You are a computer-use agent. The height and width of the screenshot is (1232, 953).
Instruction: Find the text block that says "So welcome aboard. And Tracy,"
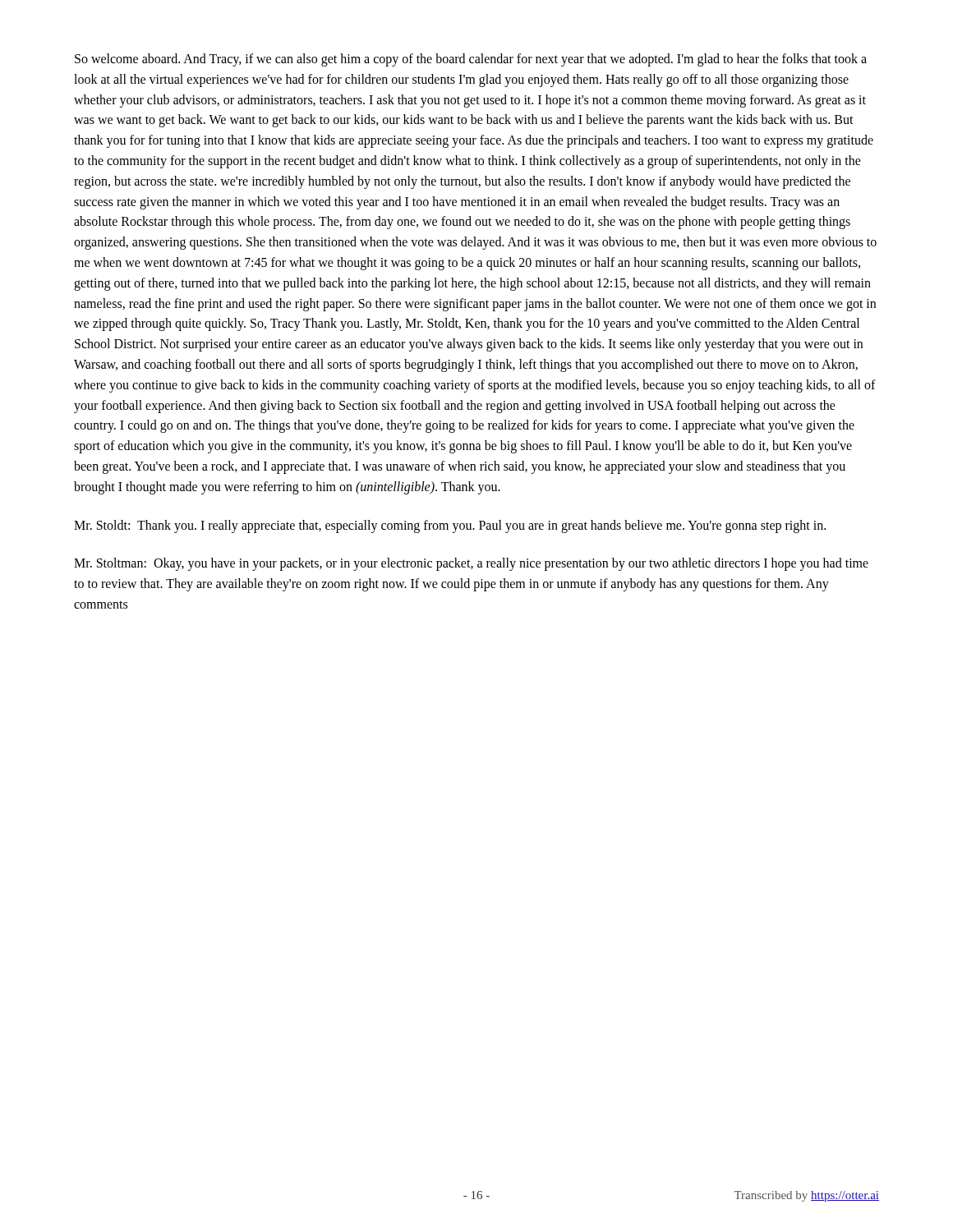click(x=475, y=273)
